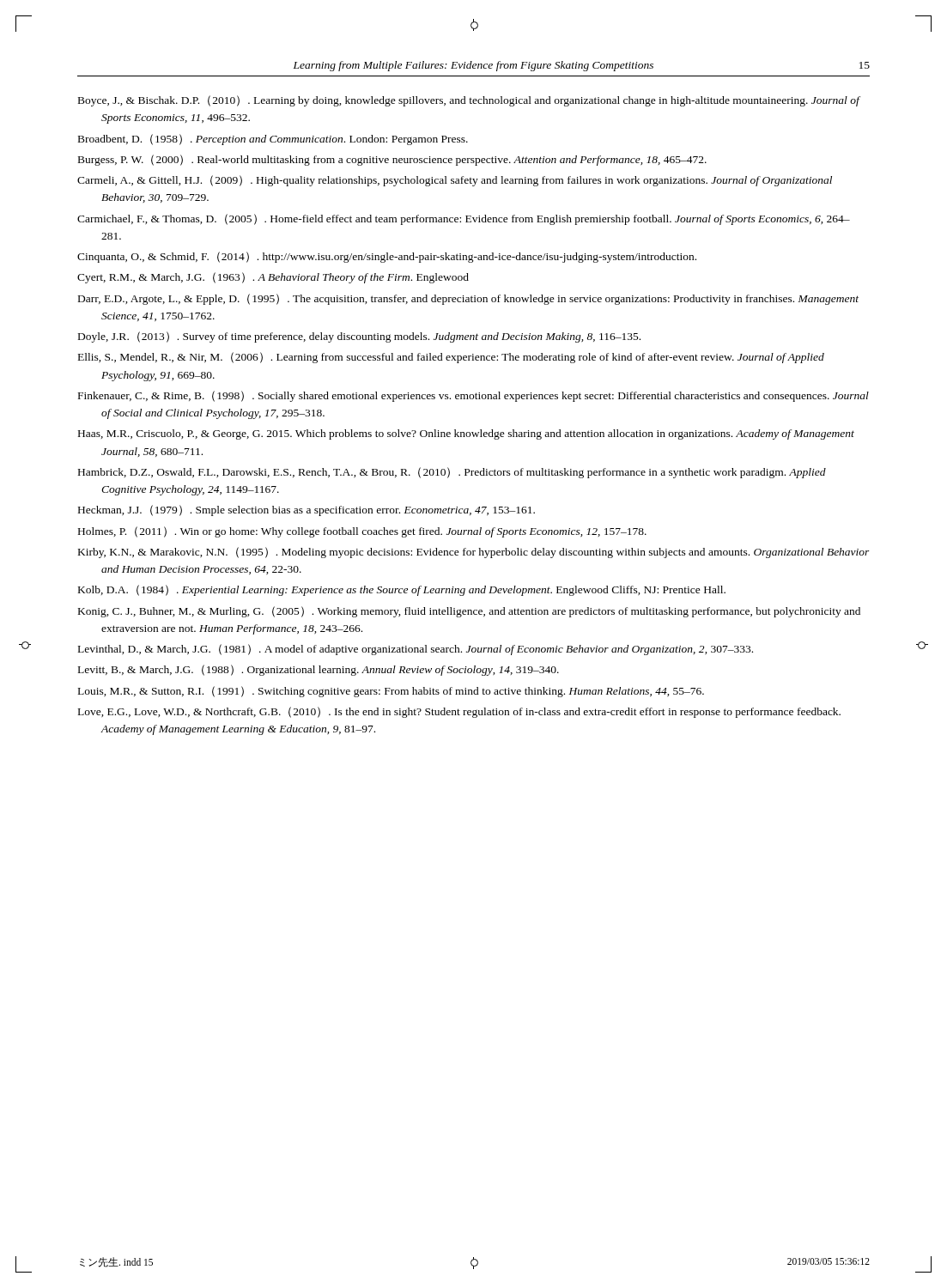Select the list item containing "Konig, C. J., Buhner, M.,"
The width and height of the screenshot is (947, 1288).
click(469, 619)
